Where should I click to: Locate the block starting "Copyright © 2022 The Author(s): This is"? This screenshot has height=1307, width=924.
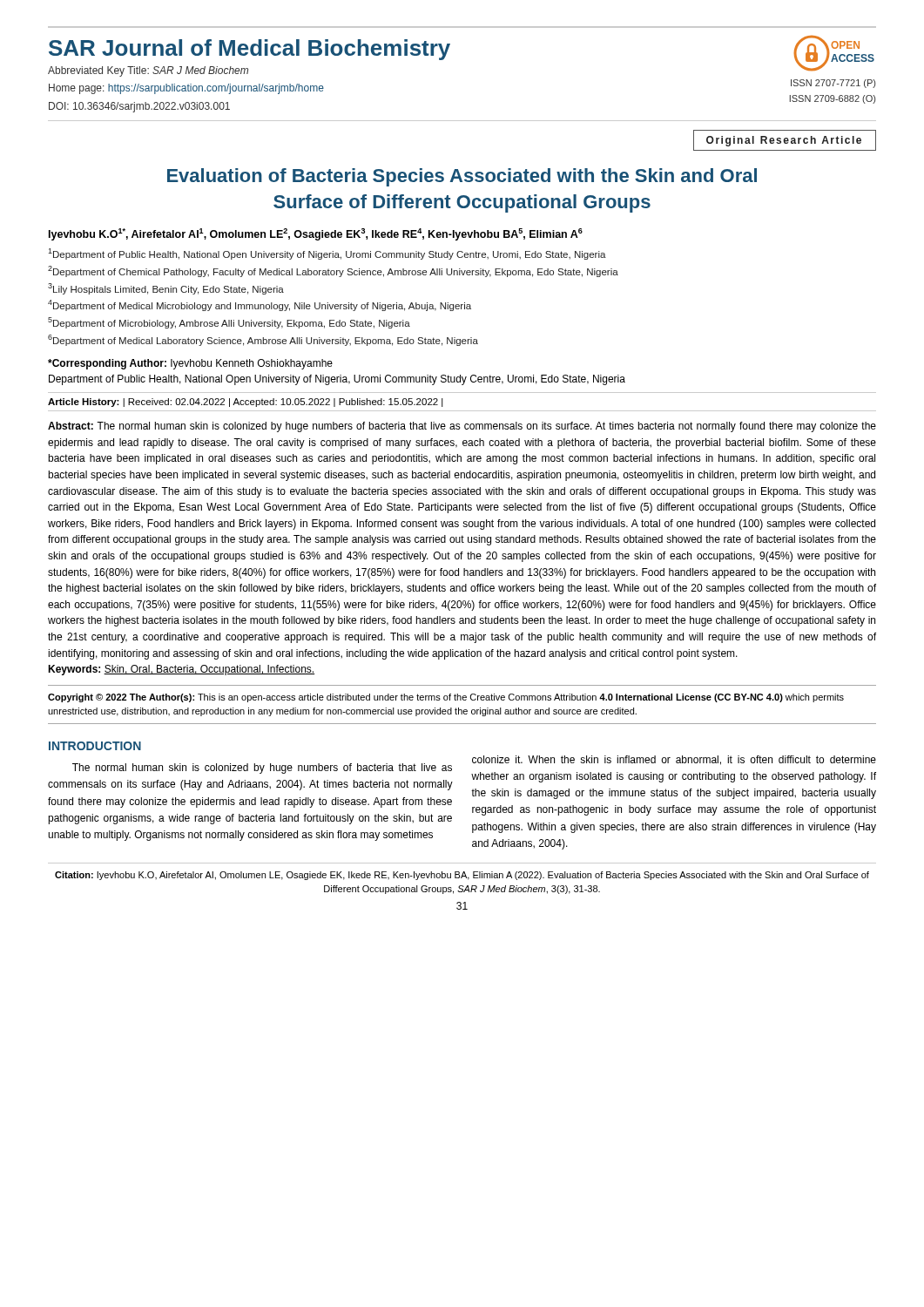(x=446, y=704)
